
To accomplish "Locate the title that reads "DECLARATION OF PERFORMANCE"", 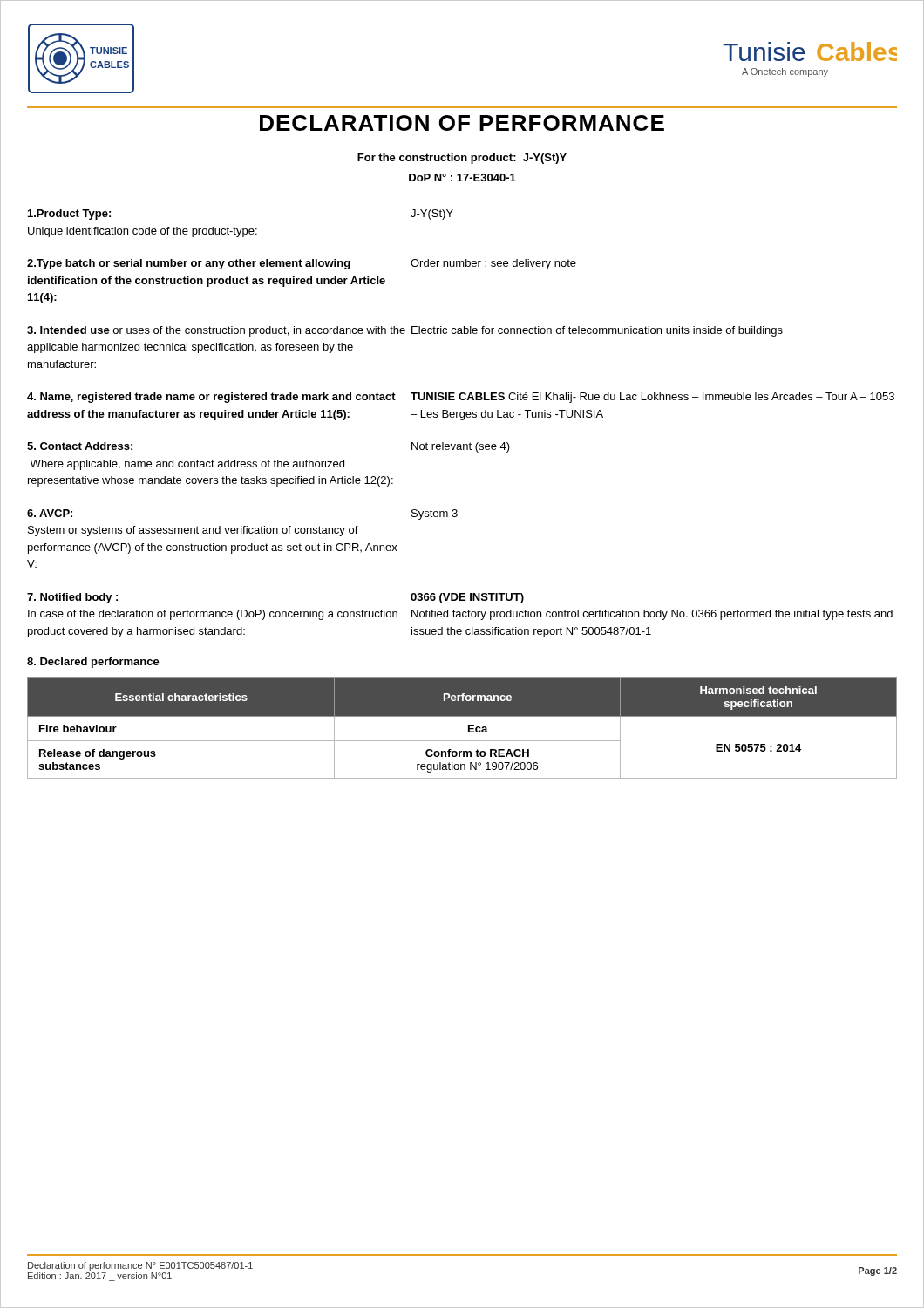I will pyautogui.click(x=462, y=123).
